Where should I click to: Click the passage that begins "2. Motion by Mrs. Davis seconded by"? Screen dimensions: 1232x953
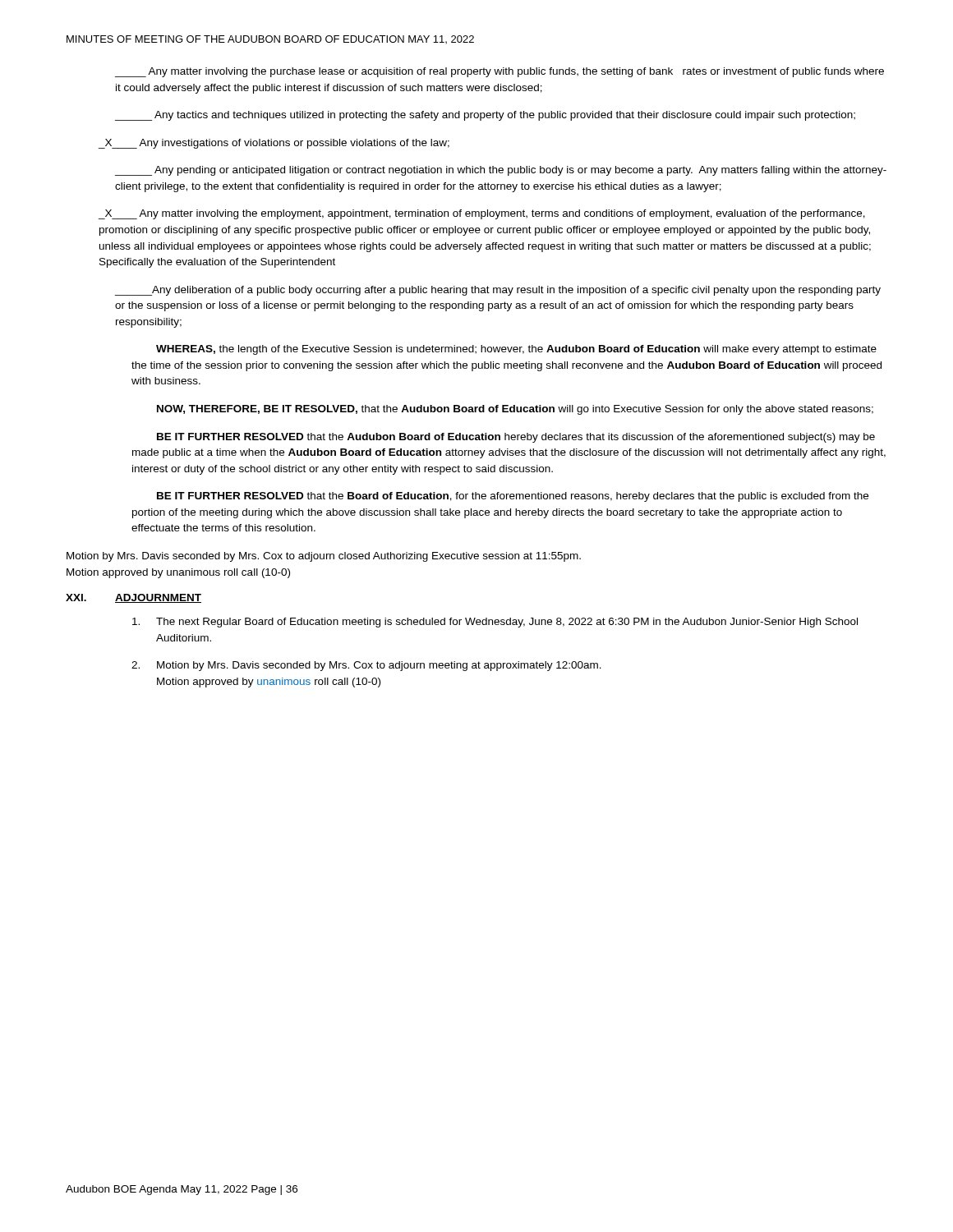[x=367, y=673]
